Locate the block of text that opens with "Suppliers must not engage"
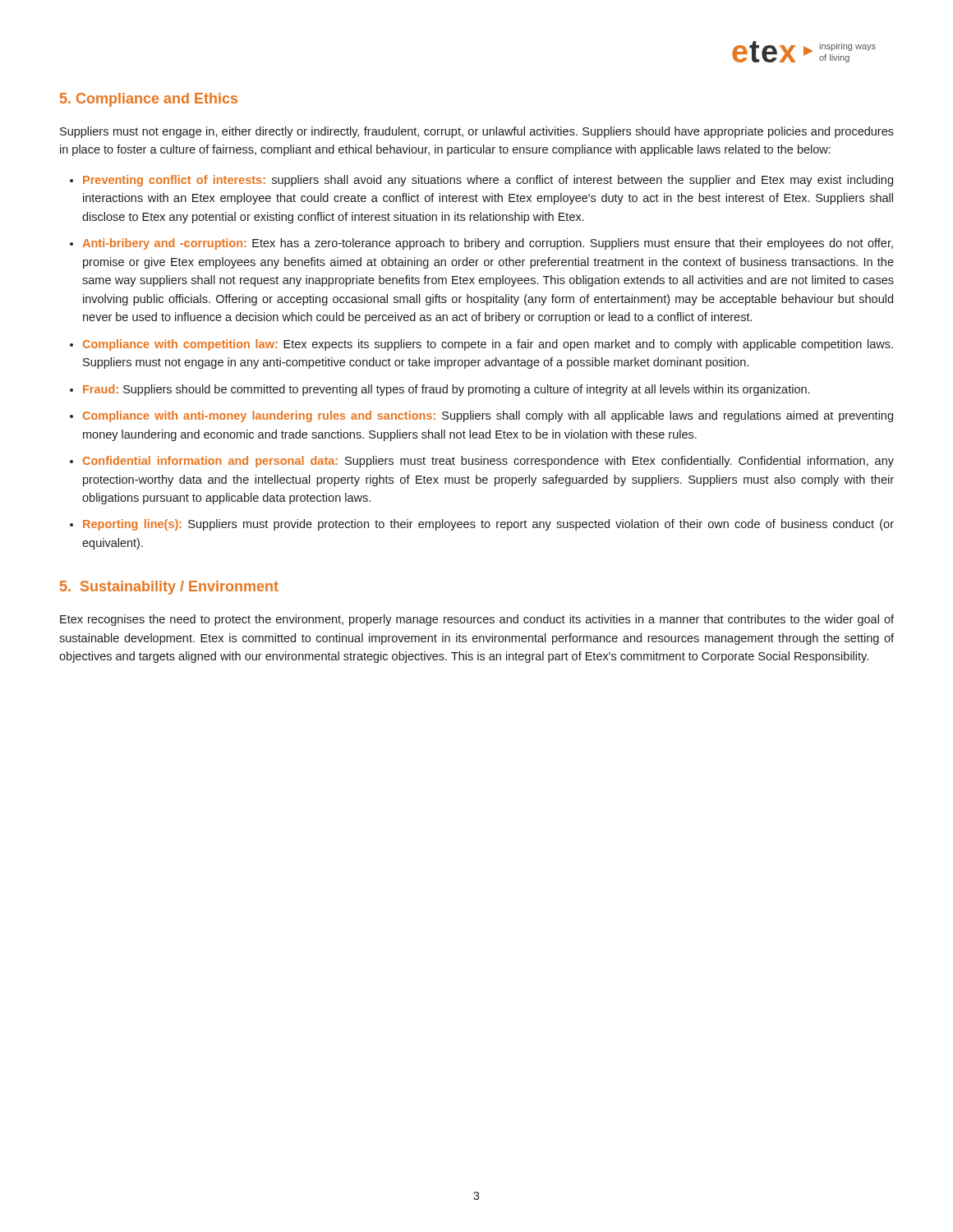Image resolution: width=953 pixels, height=1232 pixels. tap(476, 141)
